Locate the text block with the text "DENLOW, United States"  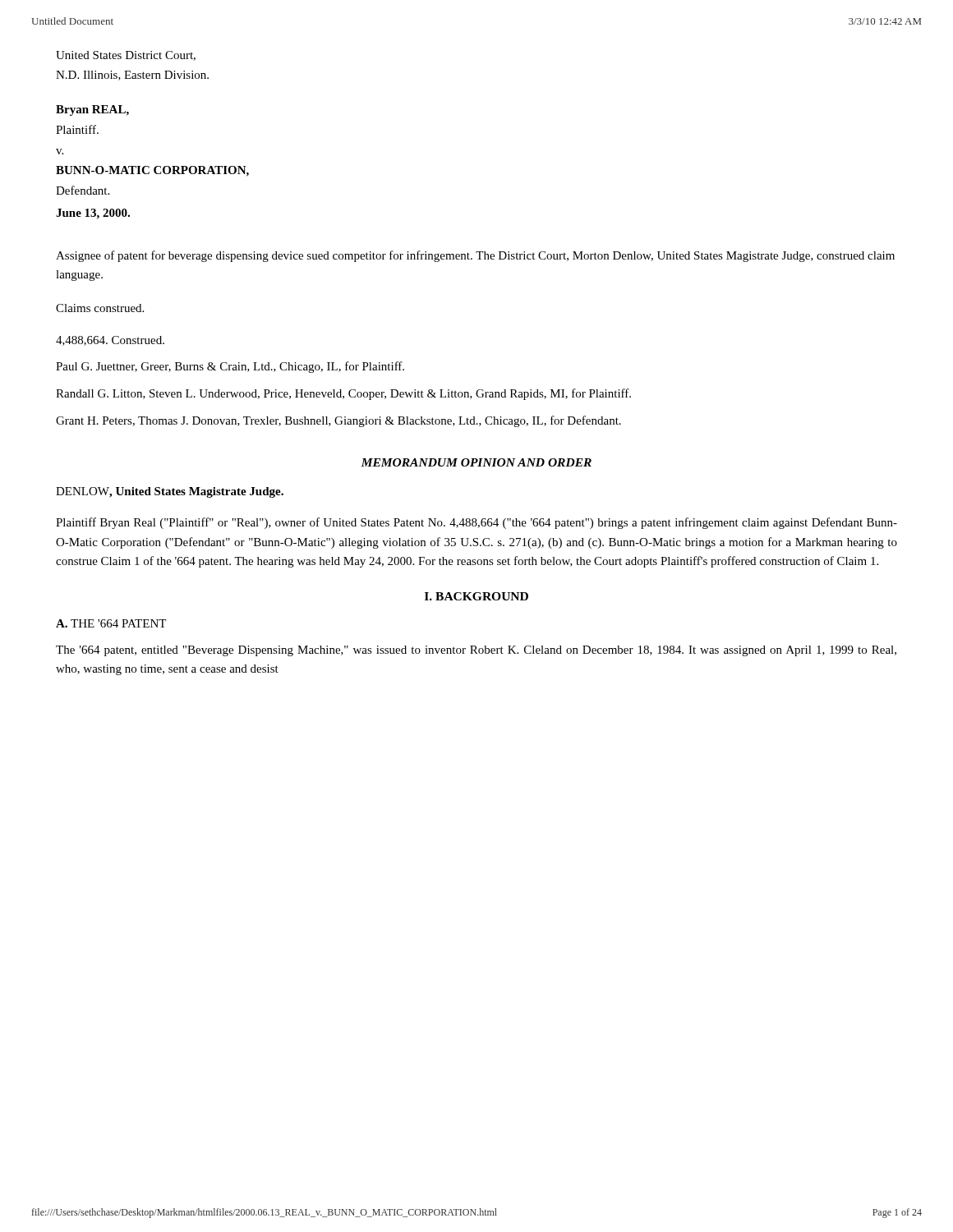coord(170,491)
